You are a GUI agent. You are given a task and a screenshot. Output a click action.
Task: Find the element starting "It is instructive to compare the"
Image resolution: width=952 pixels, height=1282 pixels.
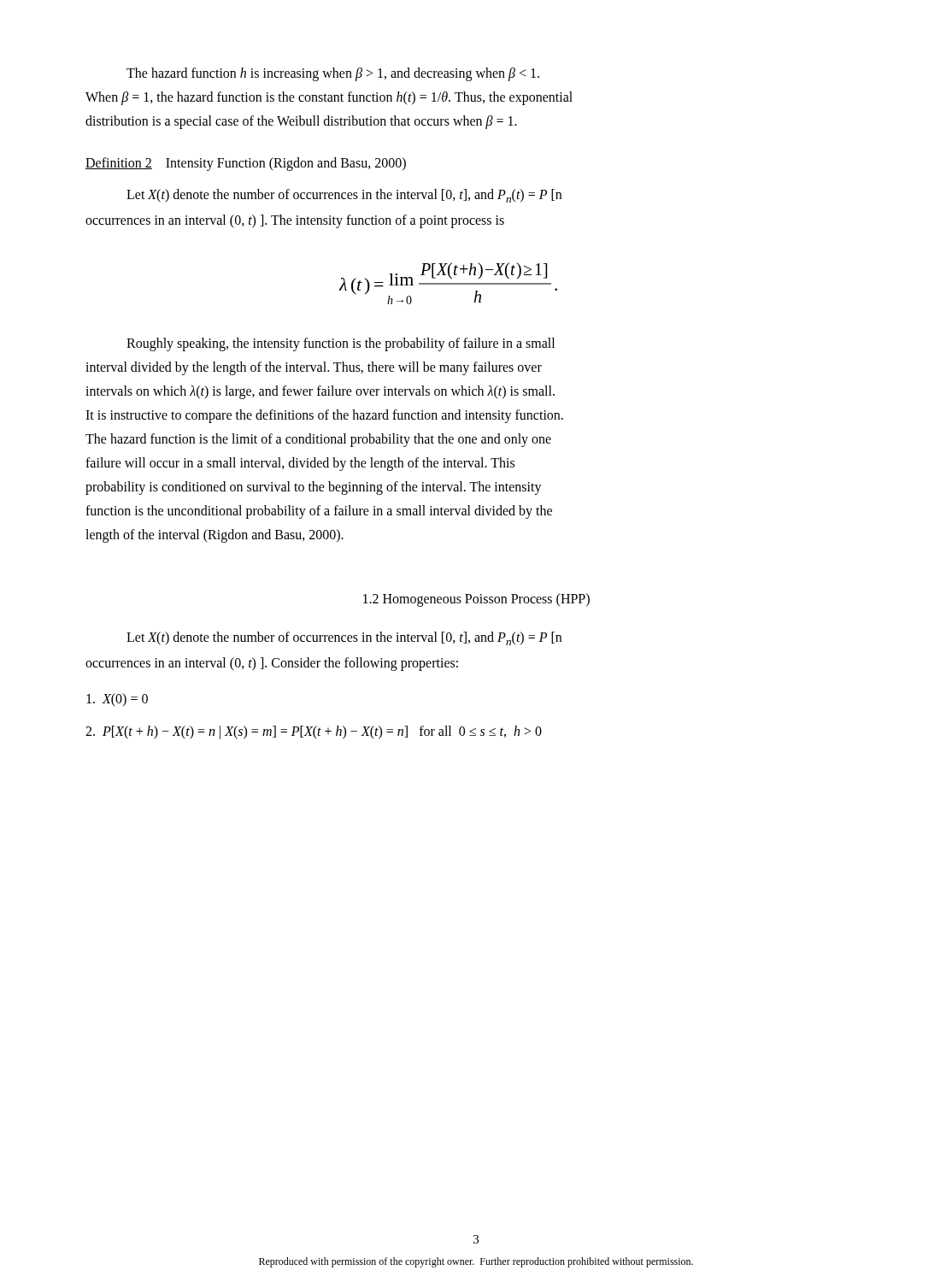point(325,415)
